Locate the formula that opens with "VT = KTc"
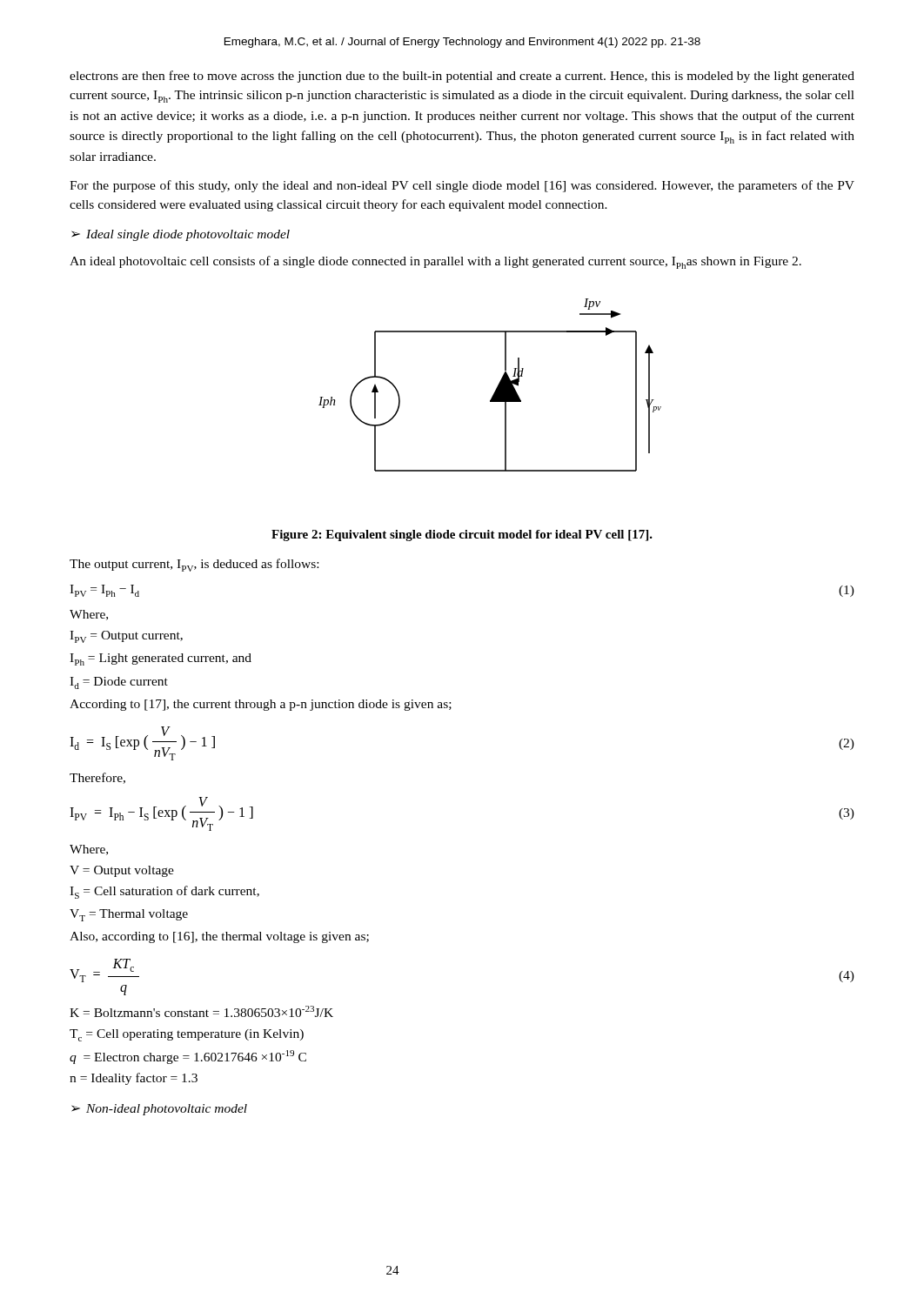The width and height of the screenshot is (924, 1305). (124, 968)
